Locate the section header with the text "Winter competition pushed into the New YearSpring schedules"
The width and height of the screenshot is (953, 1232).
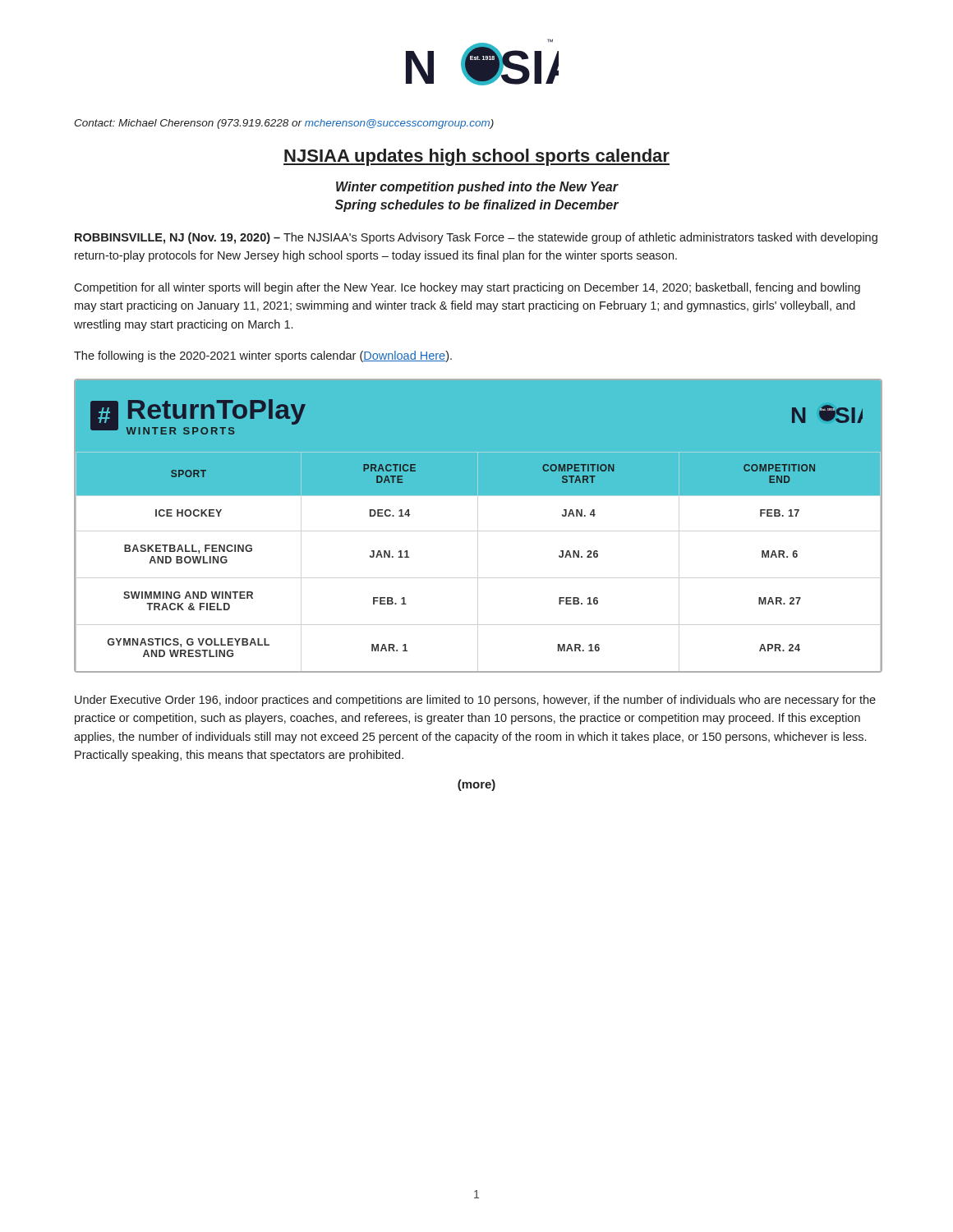(x=476, y=197)
